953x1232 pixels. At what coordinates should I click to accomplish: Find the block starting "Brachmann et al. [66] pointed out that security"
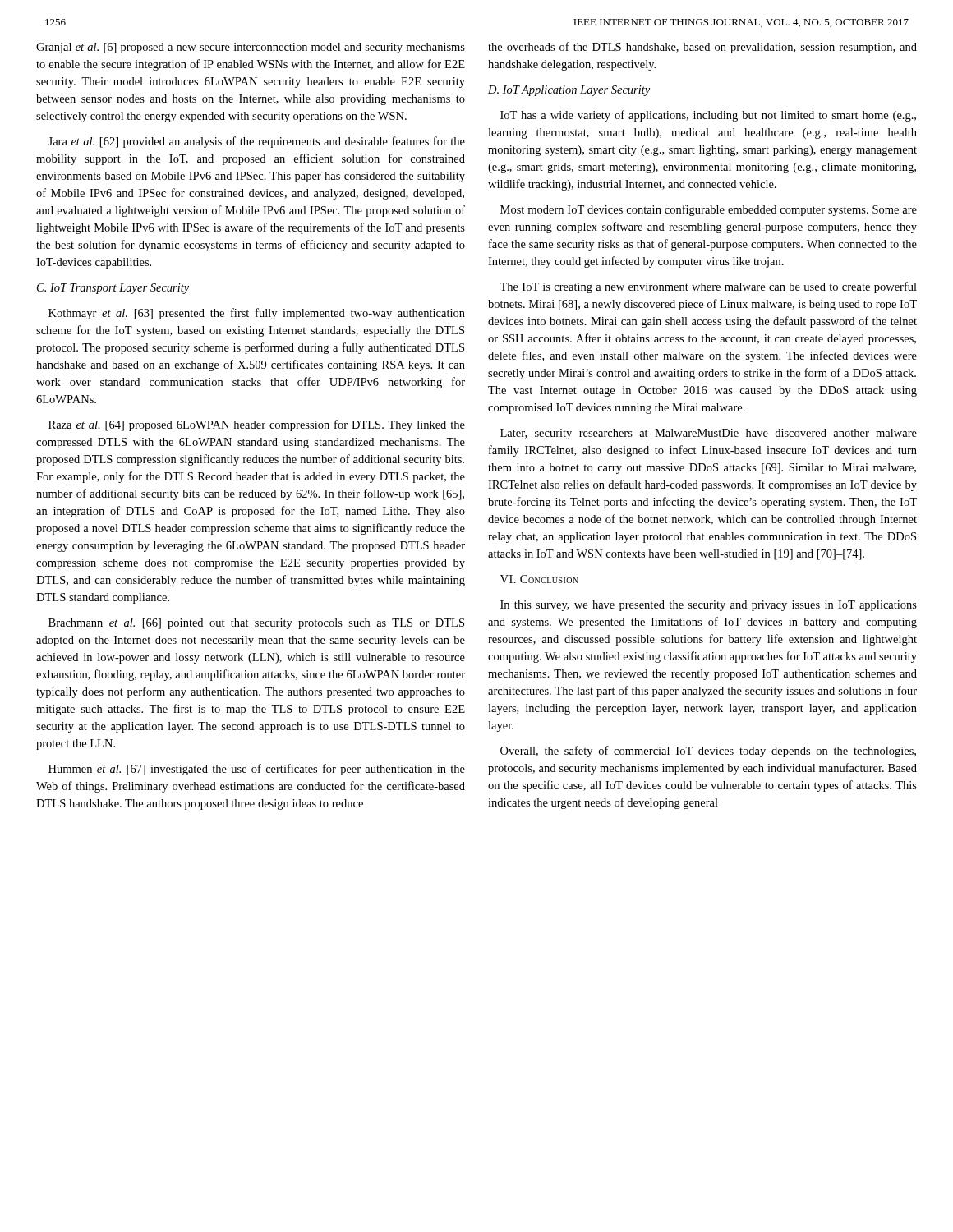251,684
